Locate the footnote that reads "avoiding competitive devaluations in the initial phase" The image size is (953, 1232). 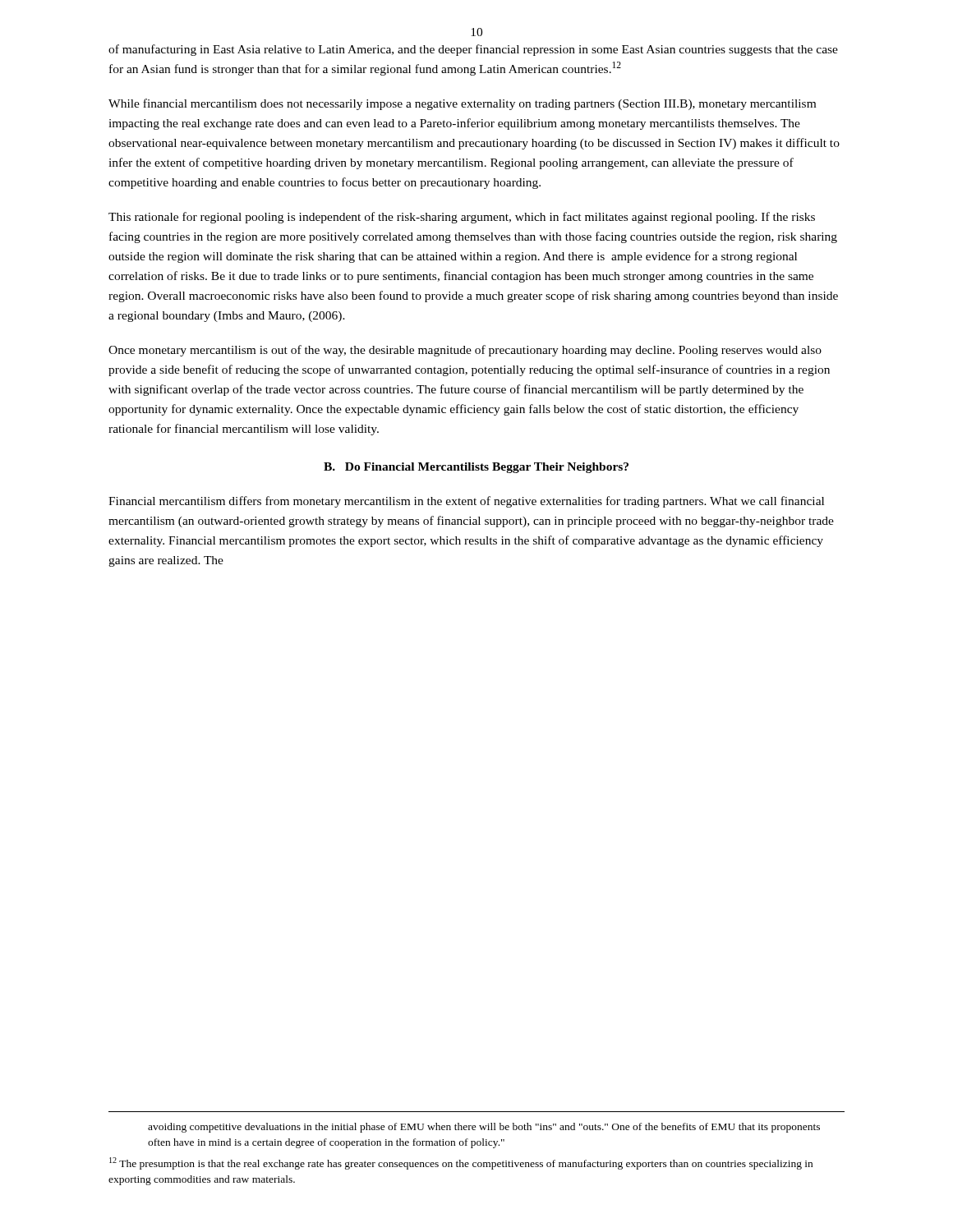476,1134
